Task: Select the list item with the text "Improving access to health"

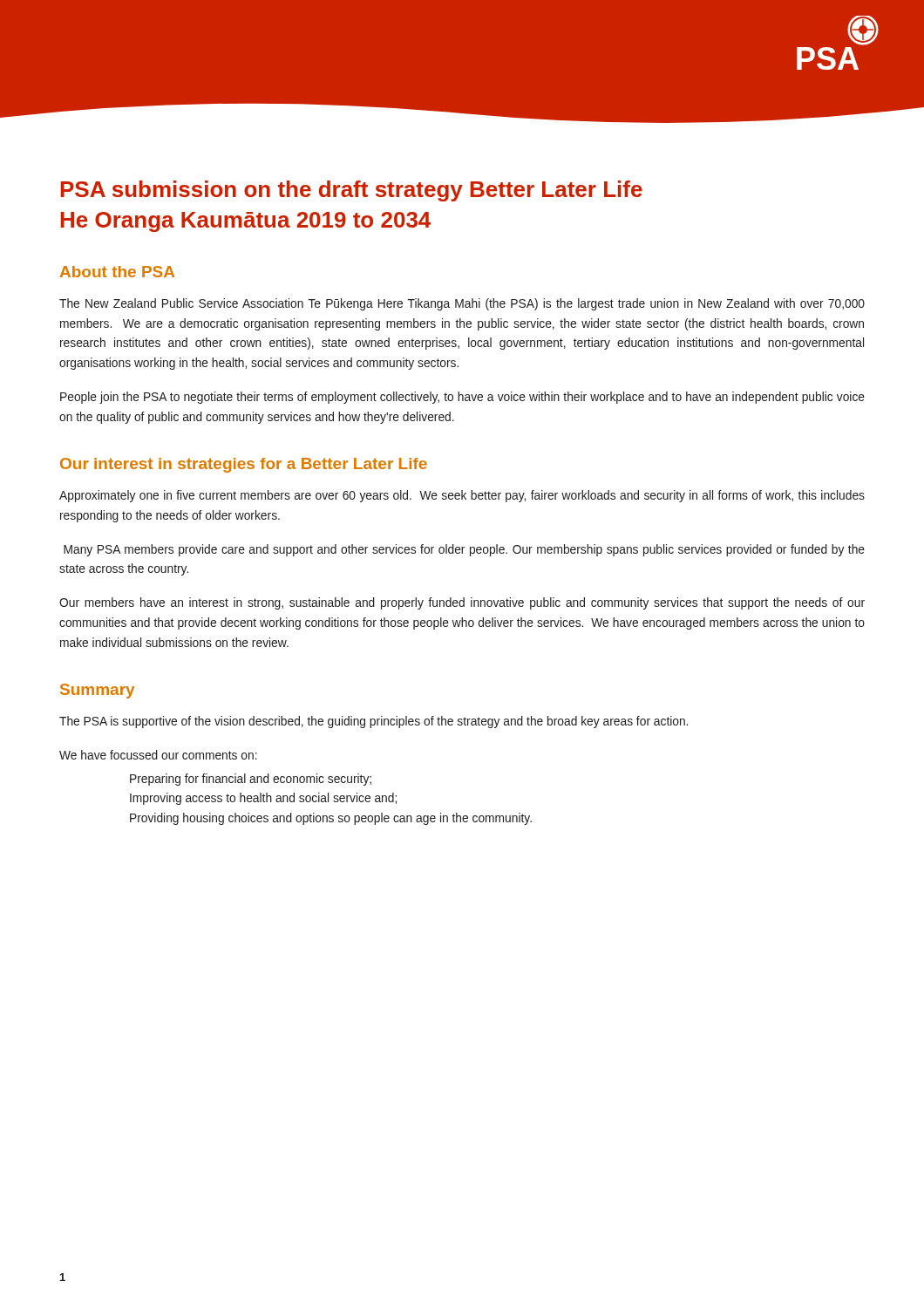Action: point(263,799)
